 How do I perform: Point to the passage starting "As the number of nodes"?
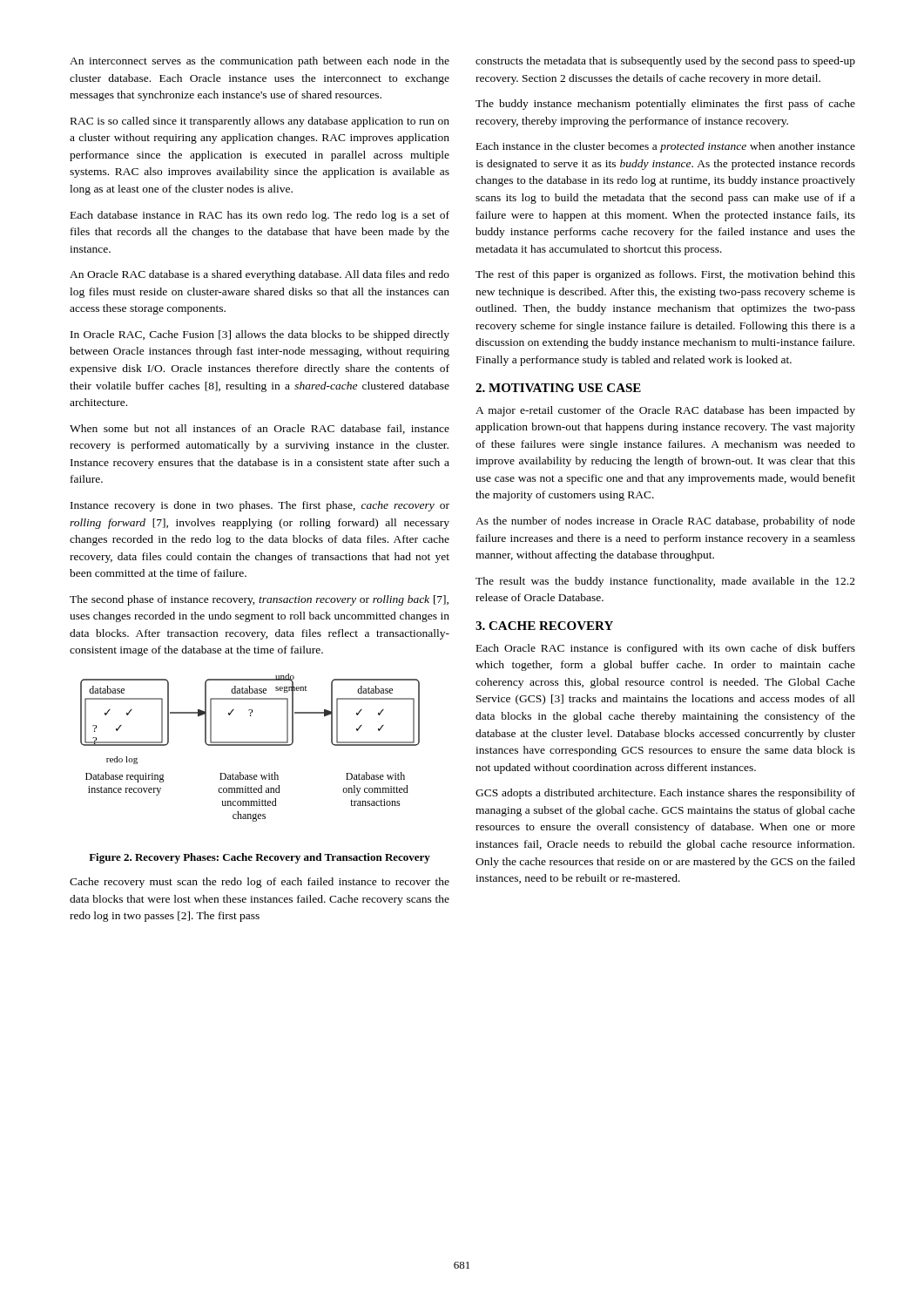tap(665, 538)
